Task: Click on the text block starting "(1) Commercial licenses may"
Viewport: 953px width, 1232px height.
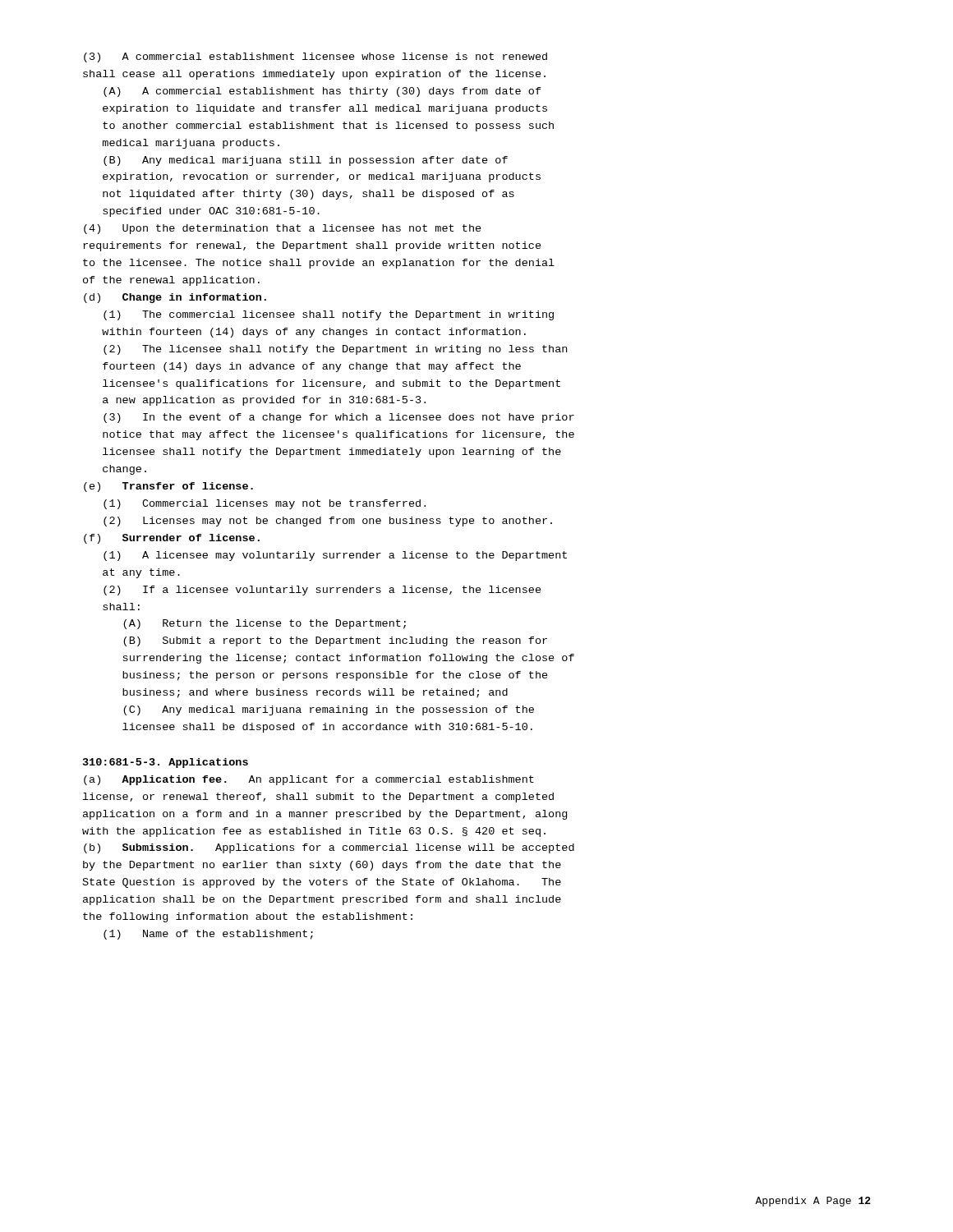Action: (476, 513)
